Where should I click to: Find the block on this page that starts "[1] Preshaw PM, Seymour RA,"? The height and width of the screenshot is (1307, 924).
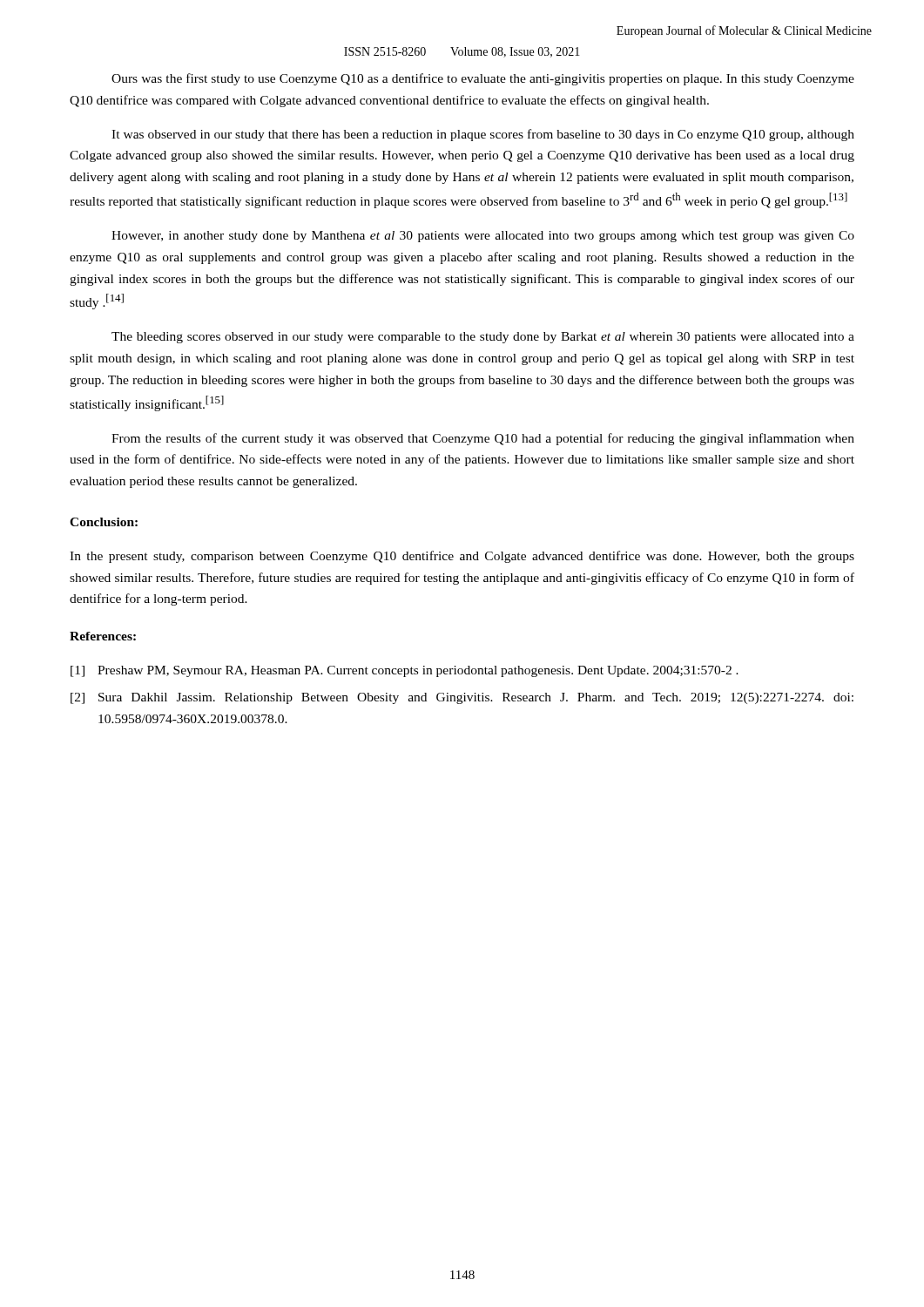pyautogui.click(x=462, y=670)
